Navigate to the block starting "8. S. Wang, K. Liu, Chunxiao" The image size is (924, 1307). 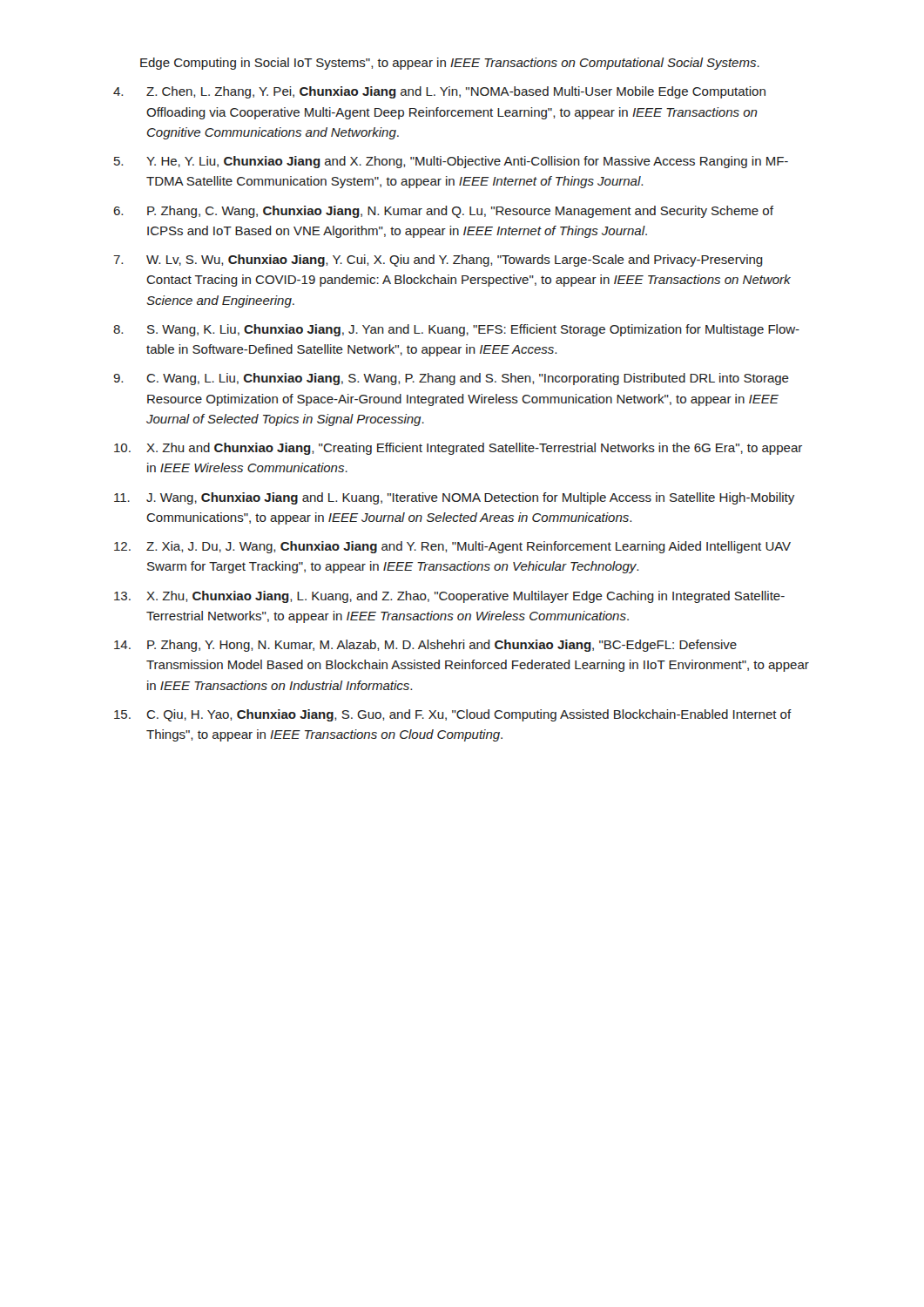point(462,339)
